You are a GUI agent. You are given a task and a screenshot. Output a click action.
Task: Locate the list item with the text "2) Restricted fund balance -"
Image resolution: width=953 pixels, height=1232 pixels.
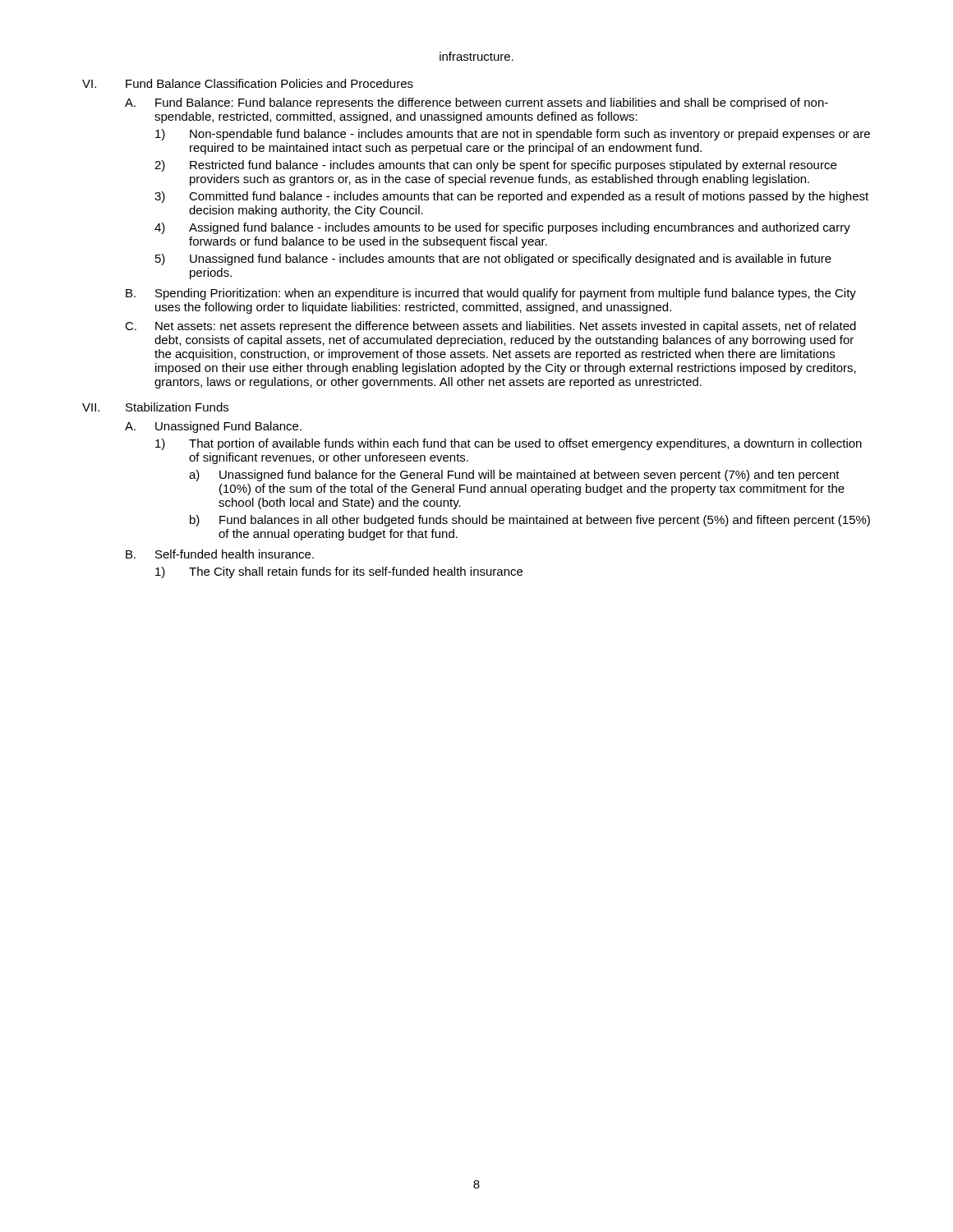(x=513, y=172)
